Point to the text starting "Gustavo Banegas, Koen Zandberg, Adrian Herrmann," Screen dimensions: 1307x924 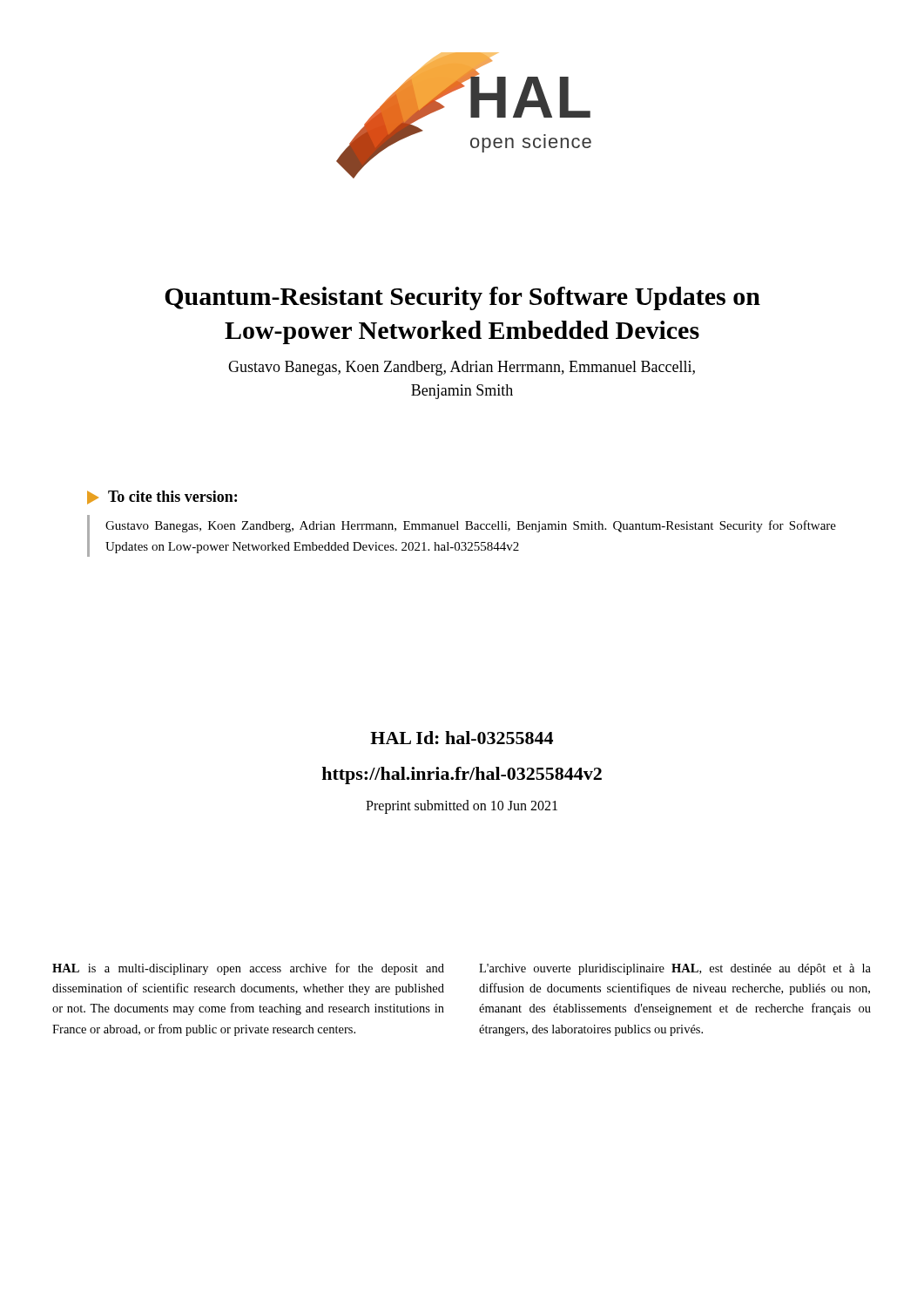pyautogui.click(x=471, y=536)
